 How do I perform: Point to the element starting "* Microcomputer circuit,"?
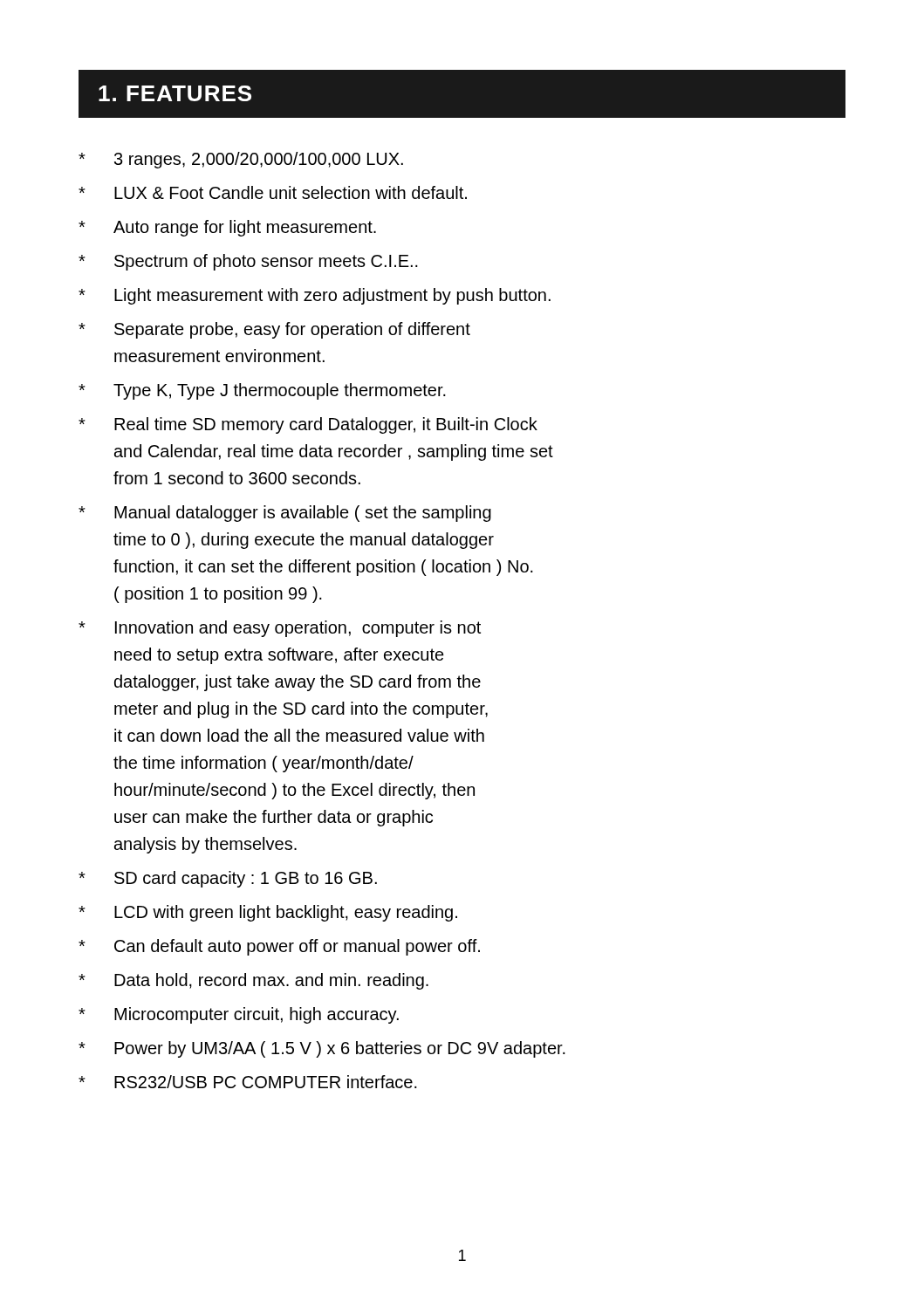(x=239, y=1015)
